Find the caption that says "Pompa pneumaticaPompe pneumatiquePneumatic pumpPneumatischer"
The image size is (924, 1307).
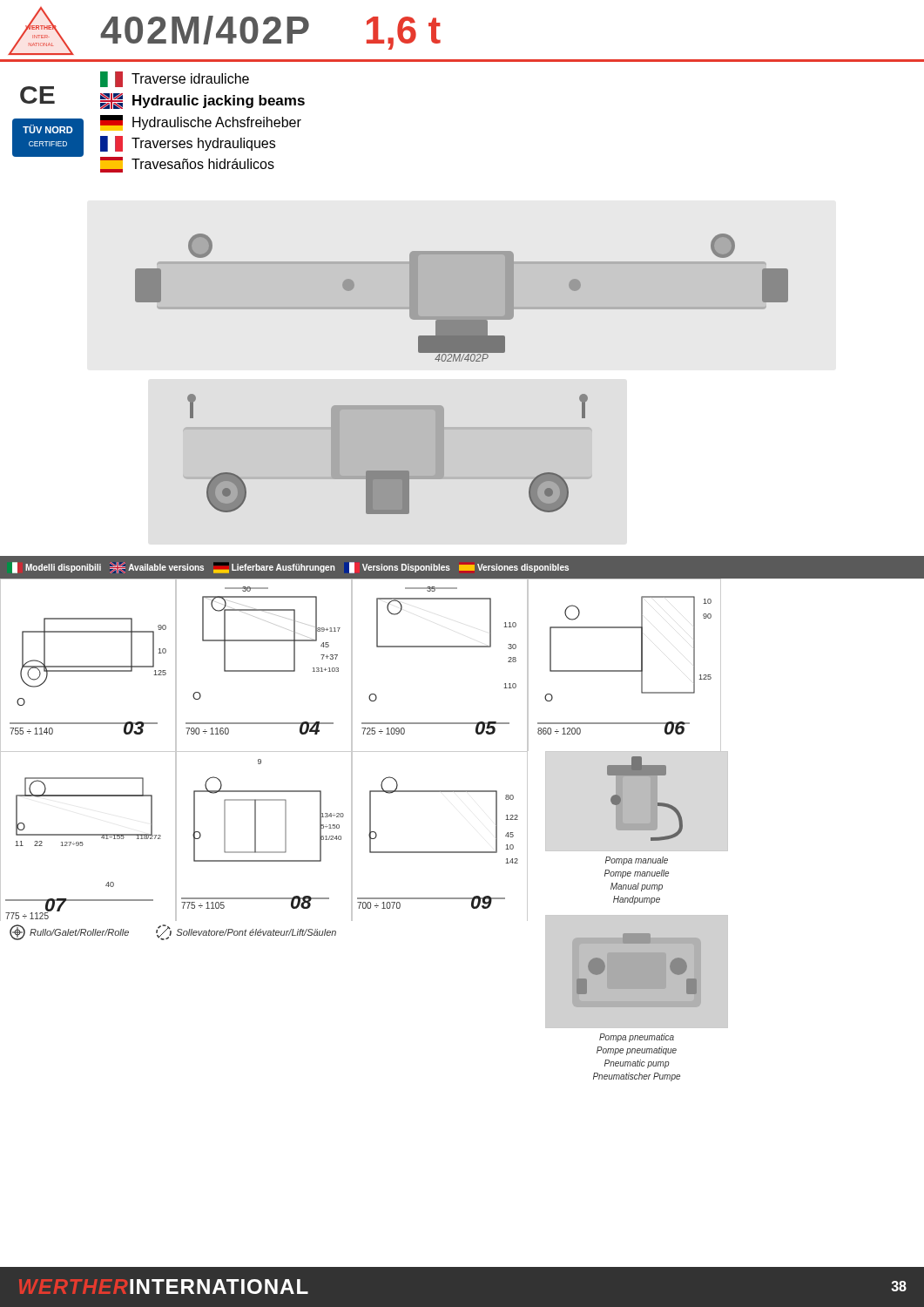tap(637, 1057)
